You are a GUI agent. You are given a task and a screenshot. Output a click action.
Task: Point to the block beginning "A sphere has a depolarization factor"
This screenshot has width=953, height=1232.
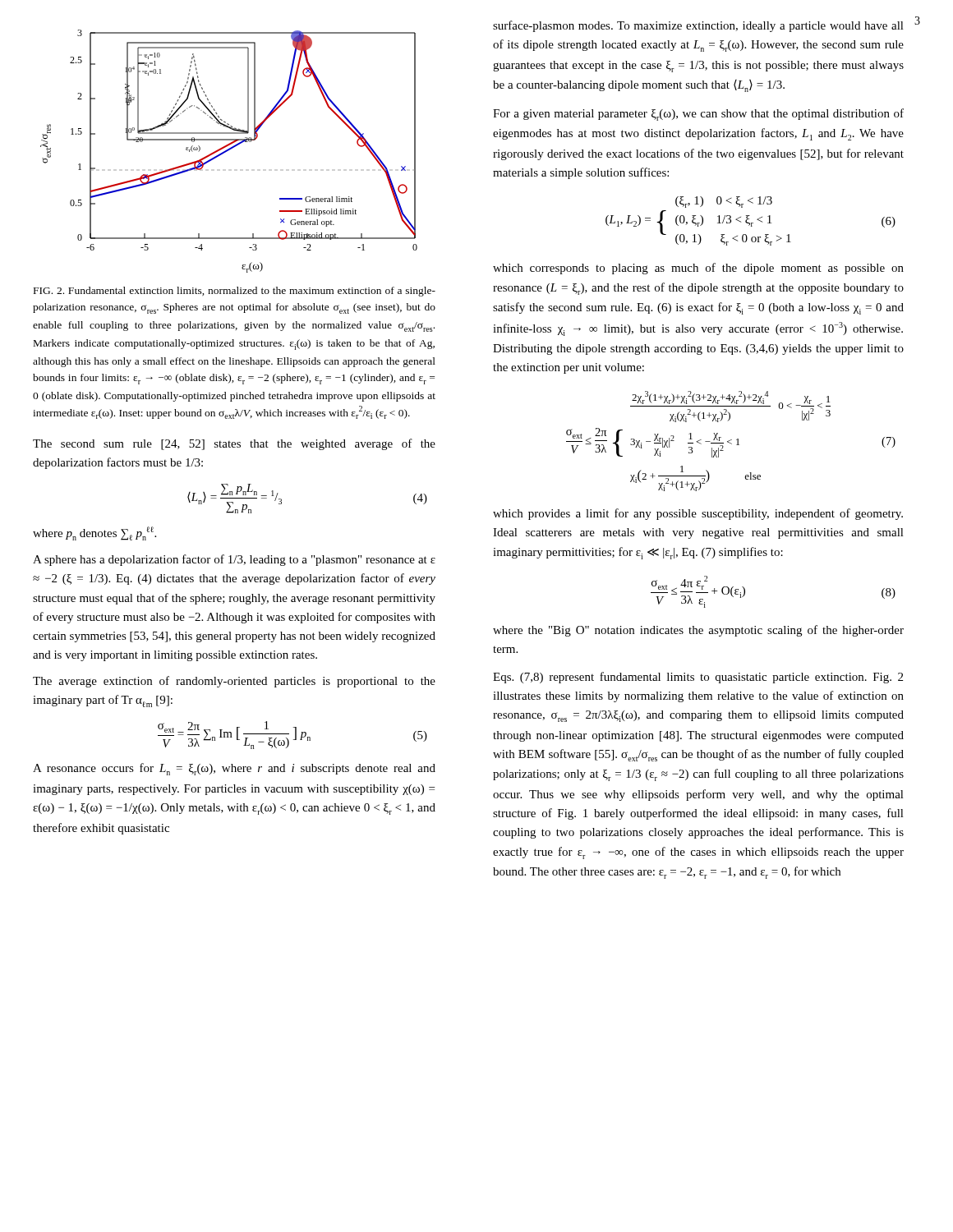234,607
